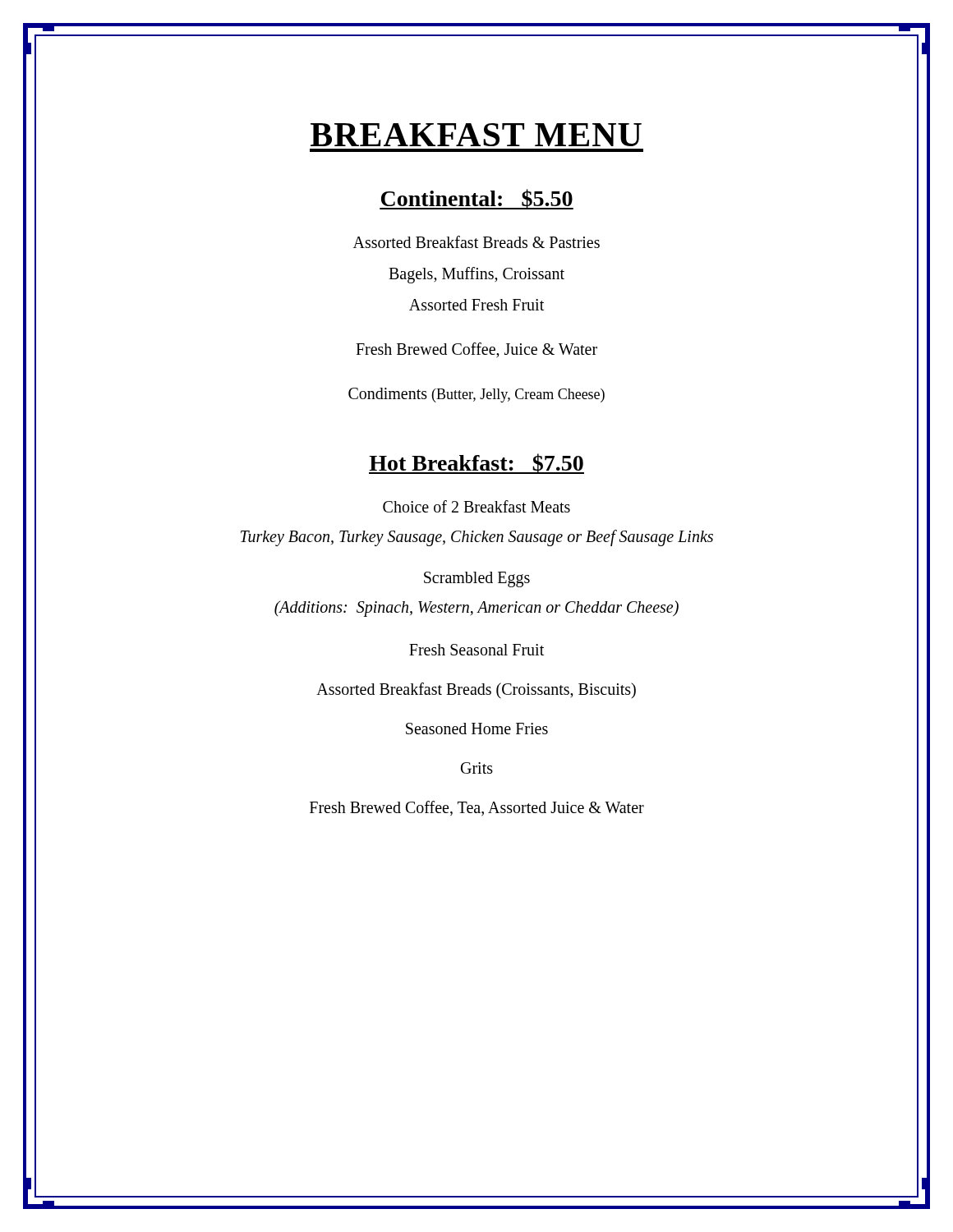Screen dimensions: 1232x953
Task: Navigate to the region starting "Assorted Breakfast Breads (Croissants,"
Action: tap(476, 689)
